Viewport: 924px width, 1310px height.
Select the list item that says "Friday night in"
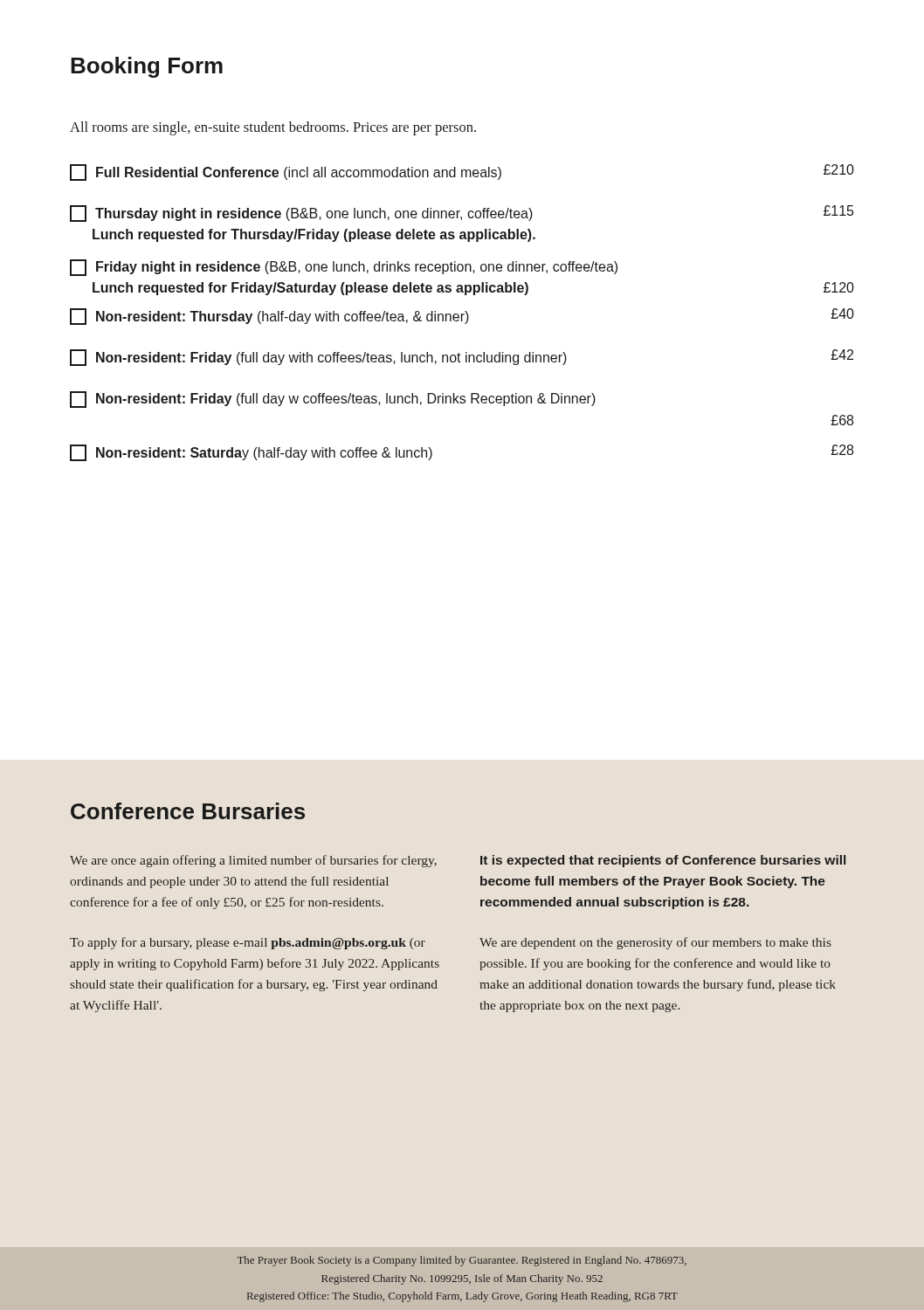click(462, 276)
